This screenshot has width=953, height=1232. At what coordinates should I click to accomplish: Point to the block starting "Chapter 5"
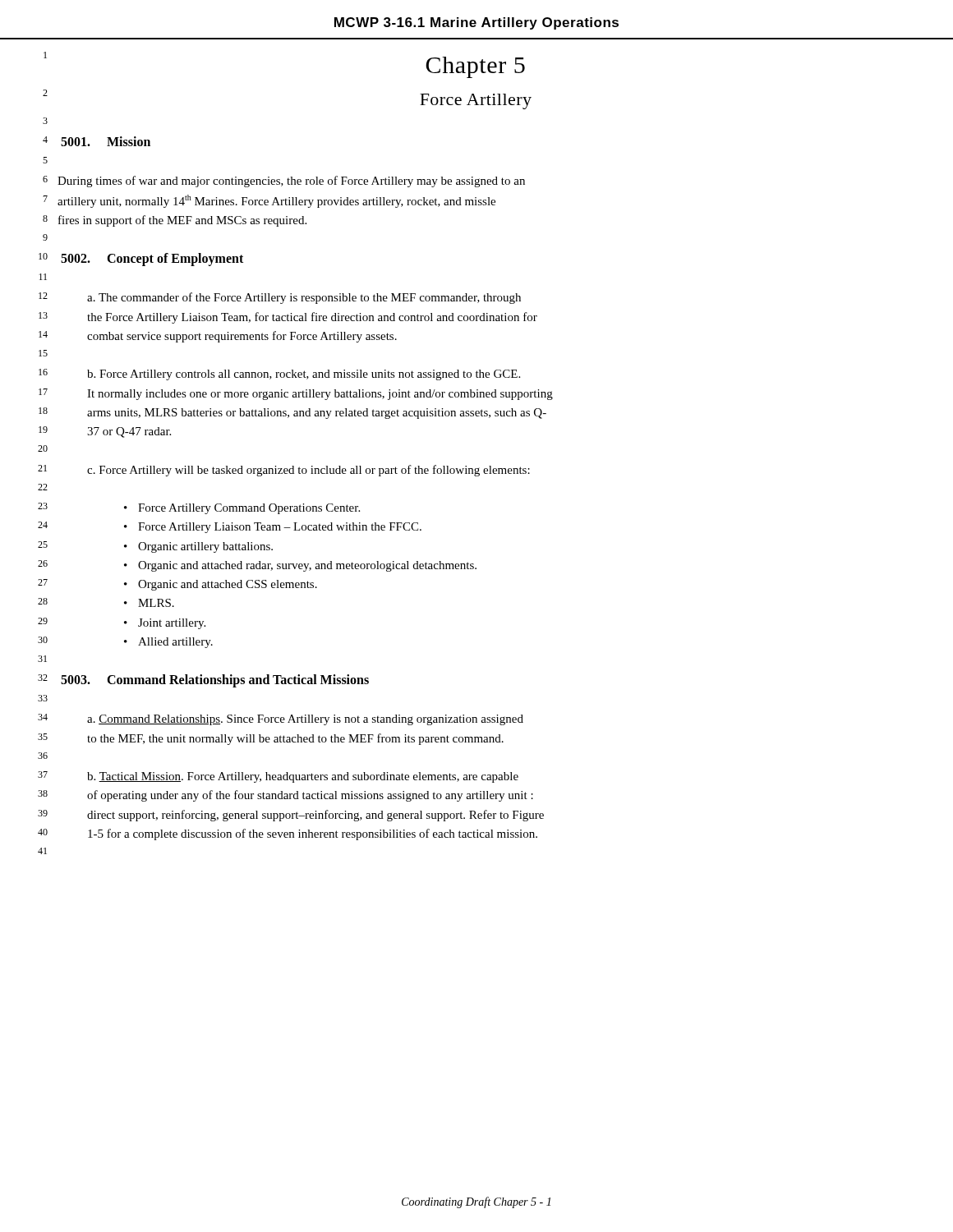click(x=476, y=64)
